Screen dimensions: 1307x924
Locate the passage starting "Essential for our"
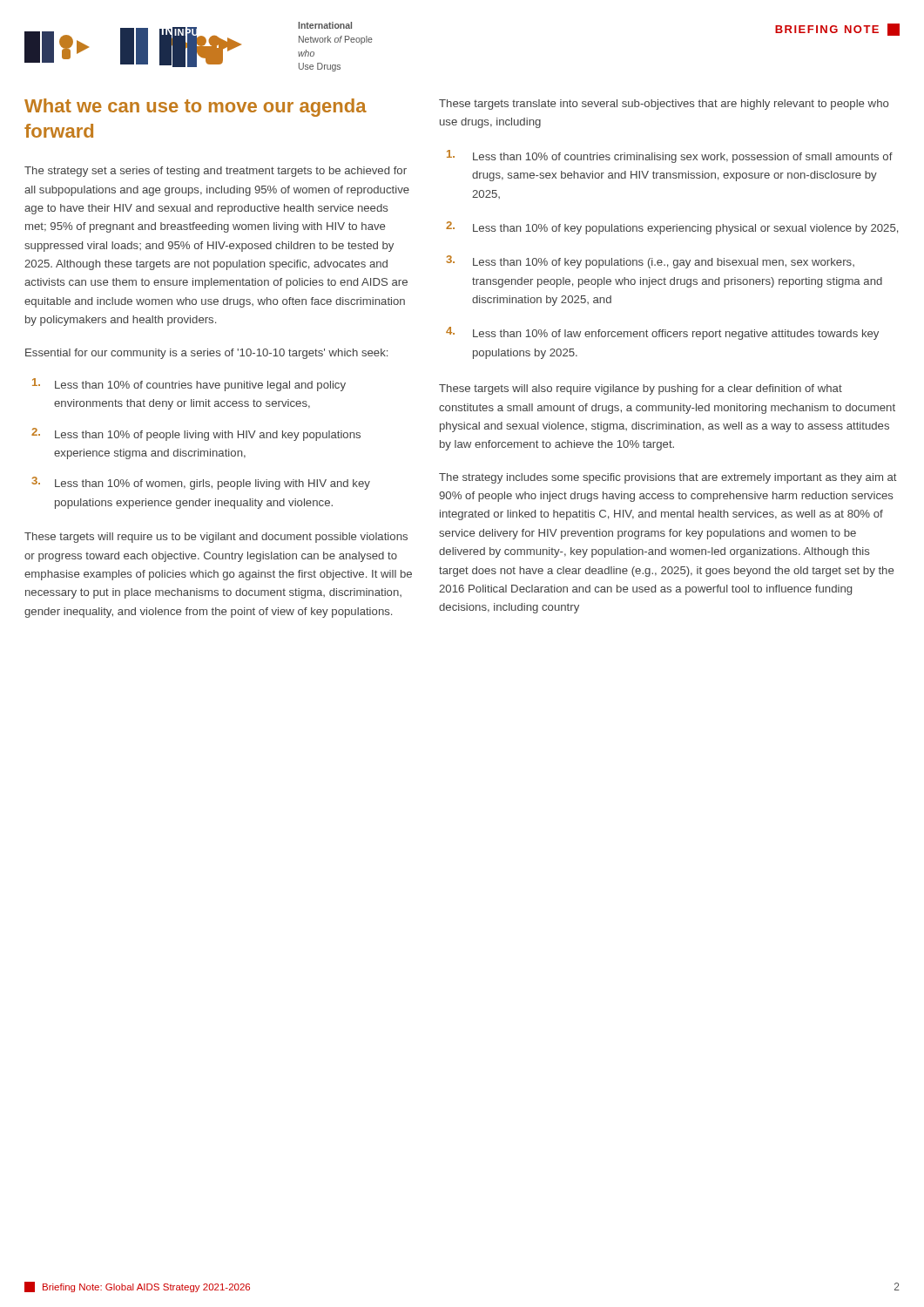pyautogui.click(x=207, y=352)
